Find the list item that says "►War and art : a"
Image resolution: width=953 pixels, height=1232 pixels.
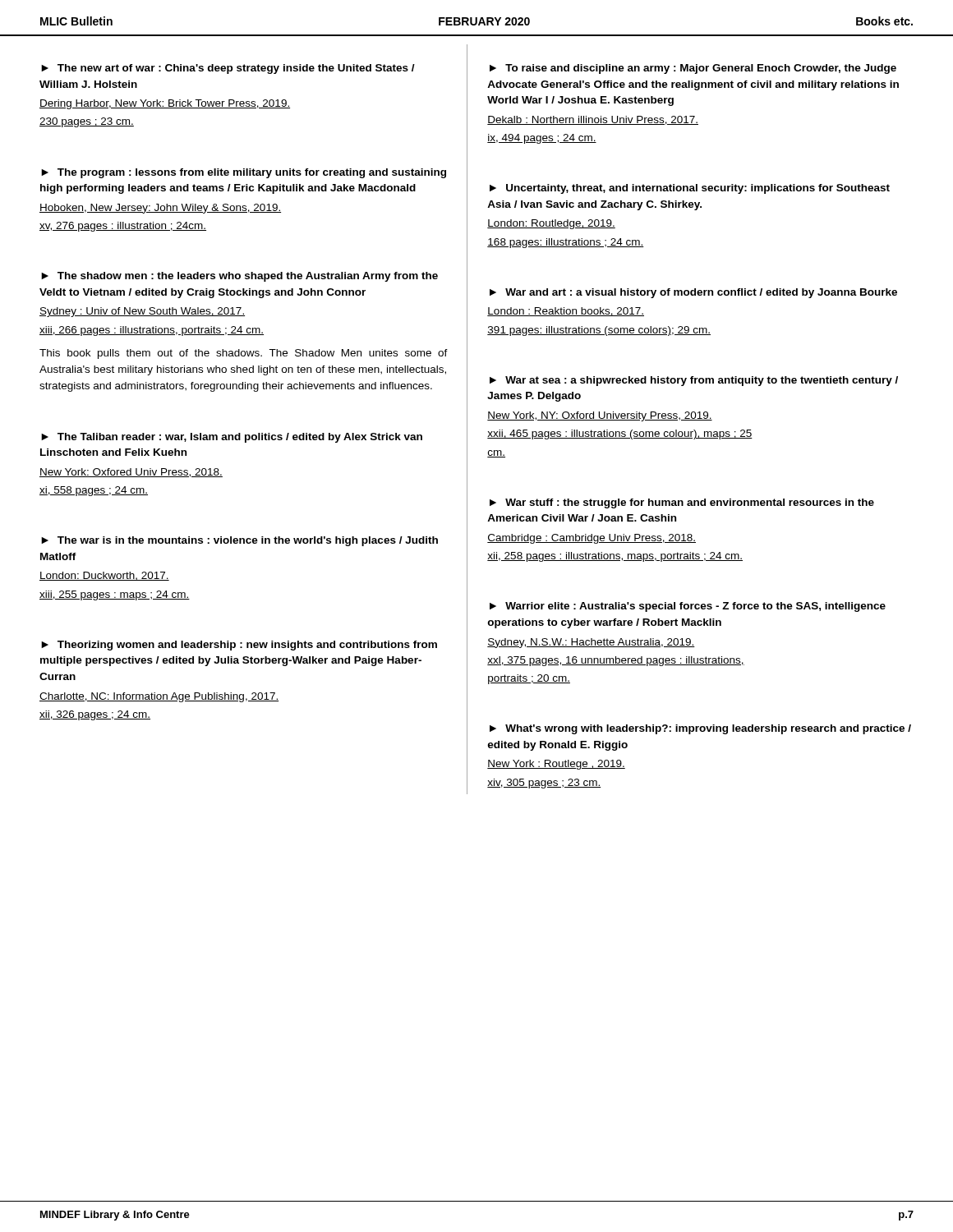click(693, 293)
